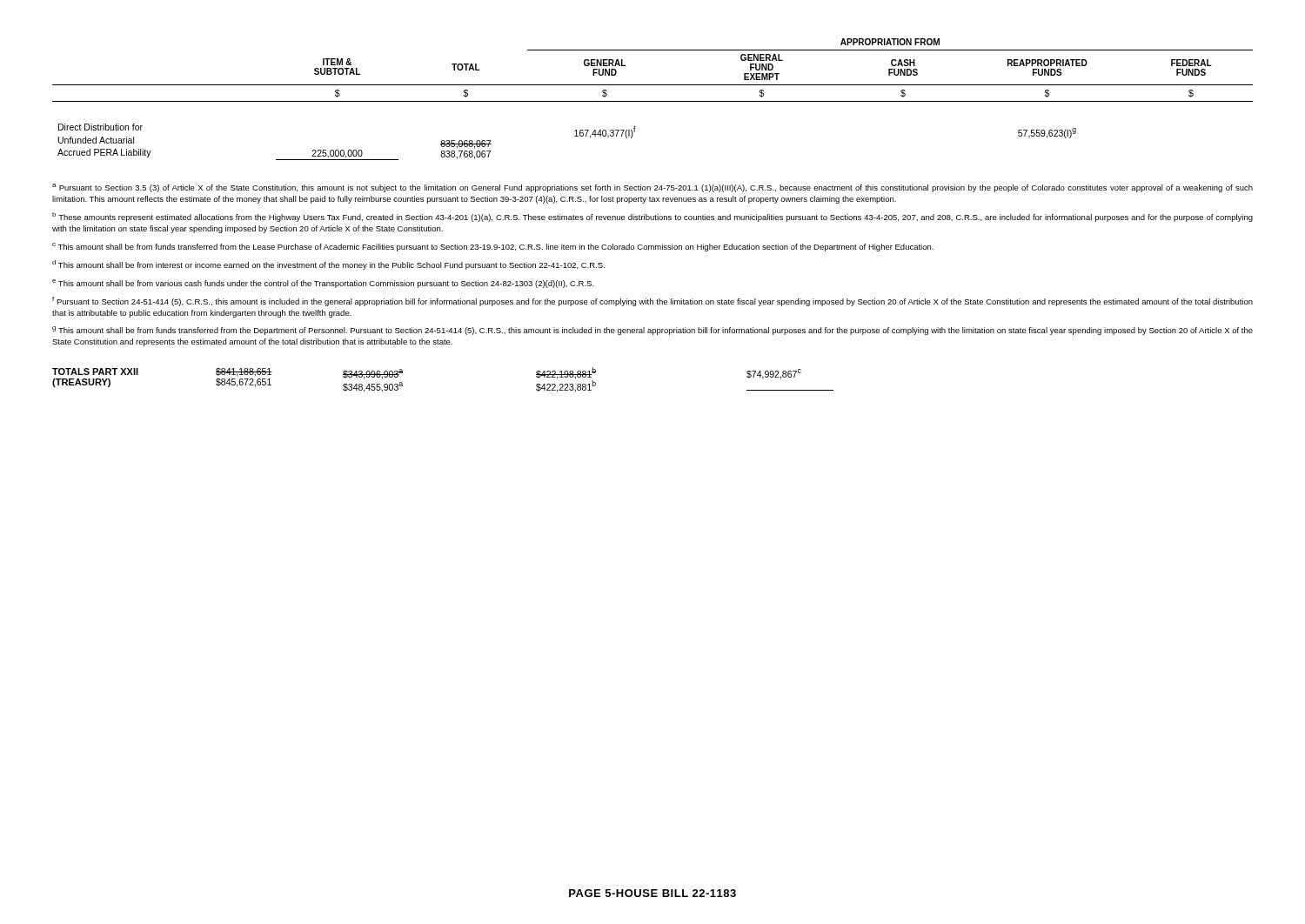
Task: Point to the text starting "f Pursuant to Section 24-51-414 (5), C.R.S.,"
Action: (x=652, y=307)
